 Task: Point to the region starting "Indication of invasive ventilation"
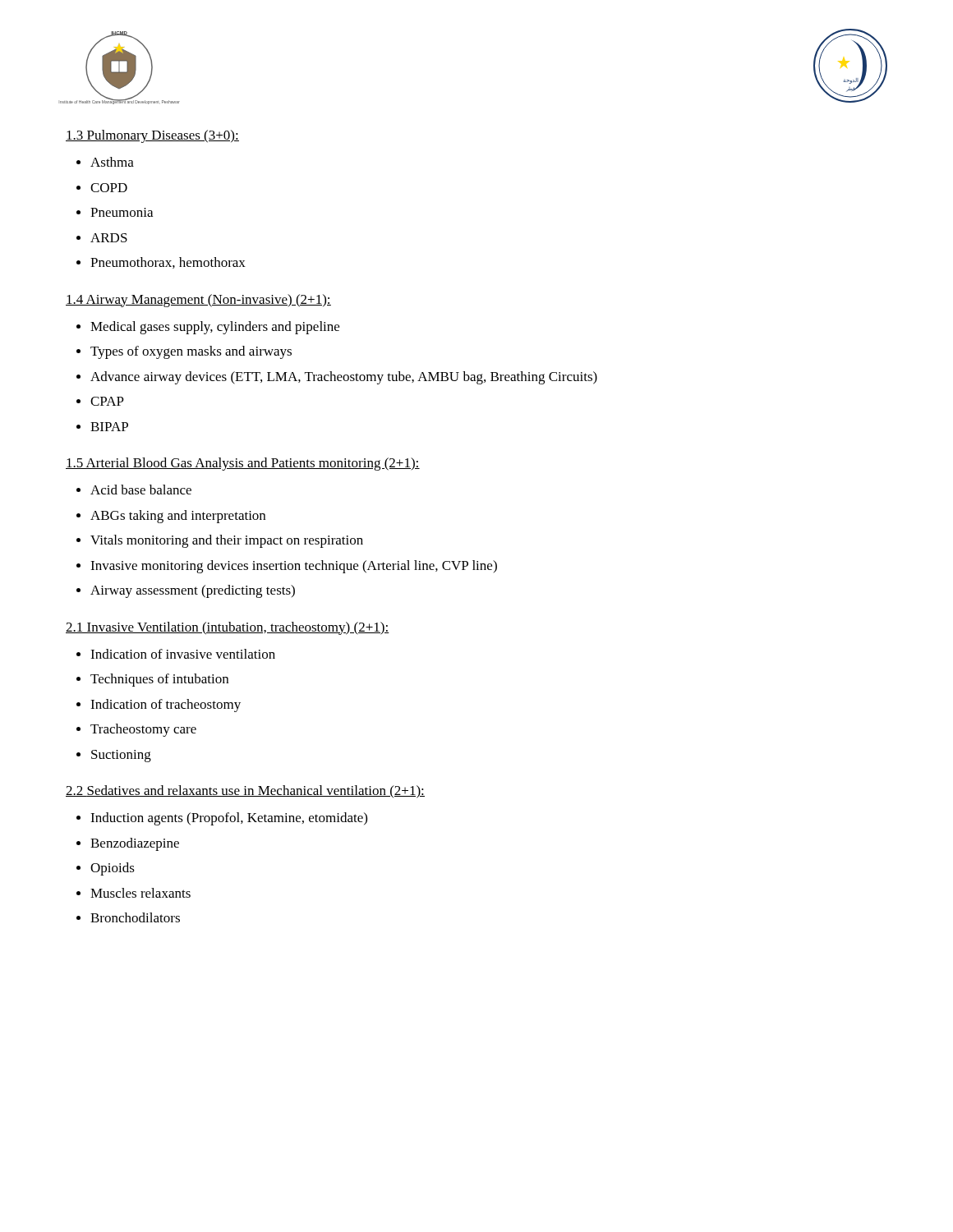coord(183,654)
